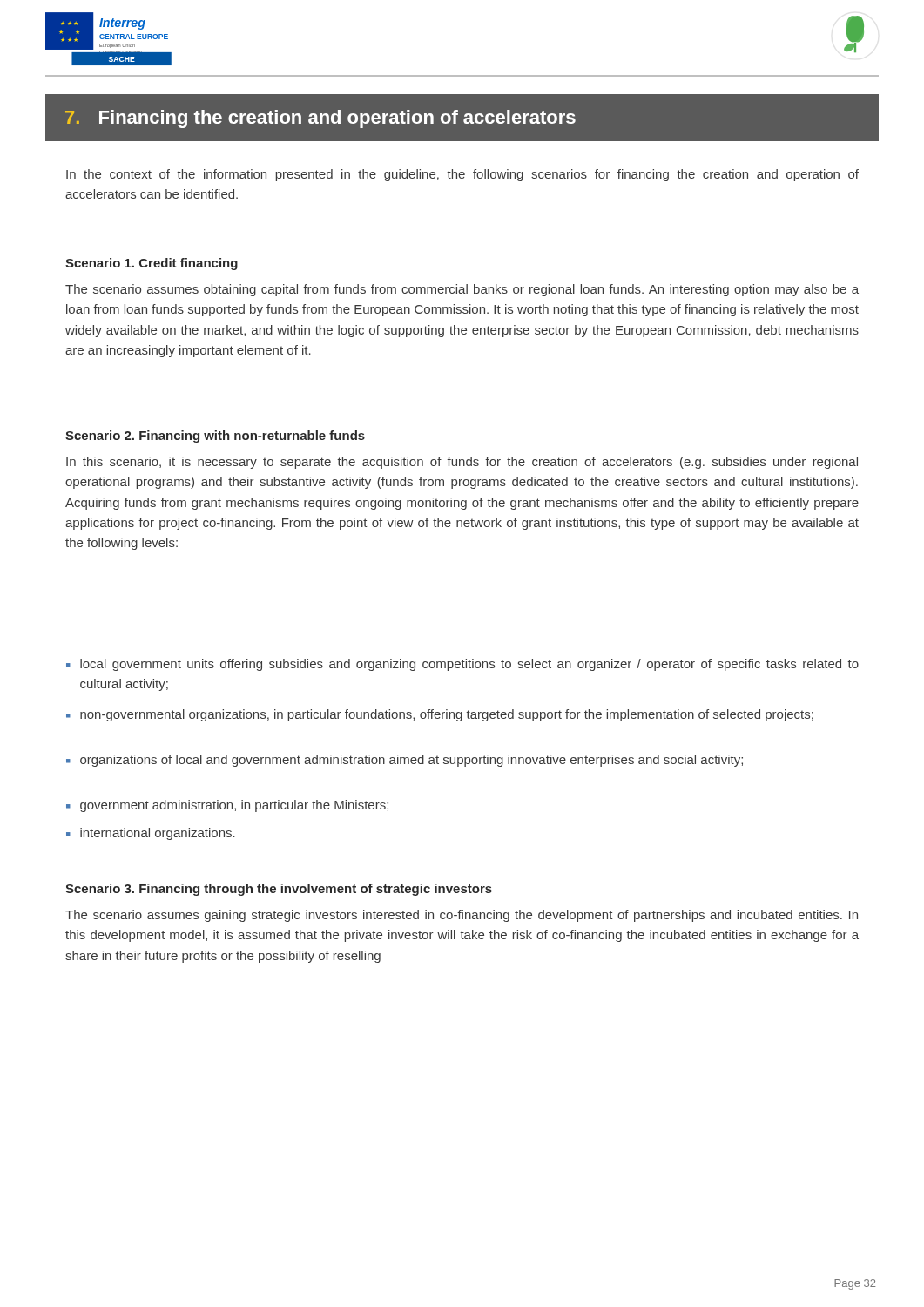This screenshot has height=1307, width=924.
Task: Click on the section header that reads "Scenario 3. Financing through the"
Action: click(279, 888)
